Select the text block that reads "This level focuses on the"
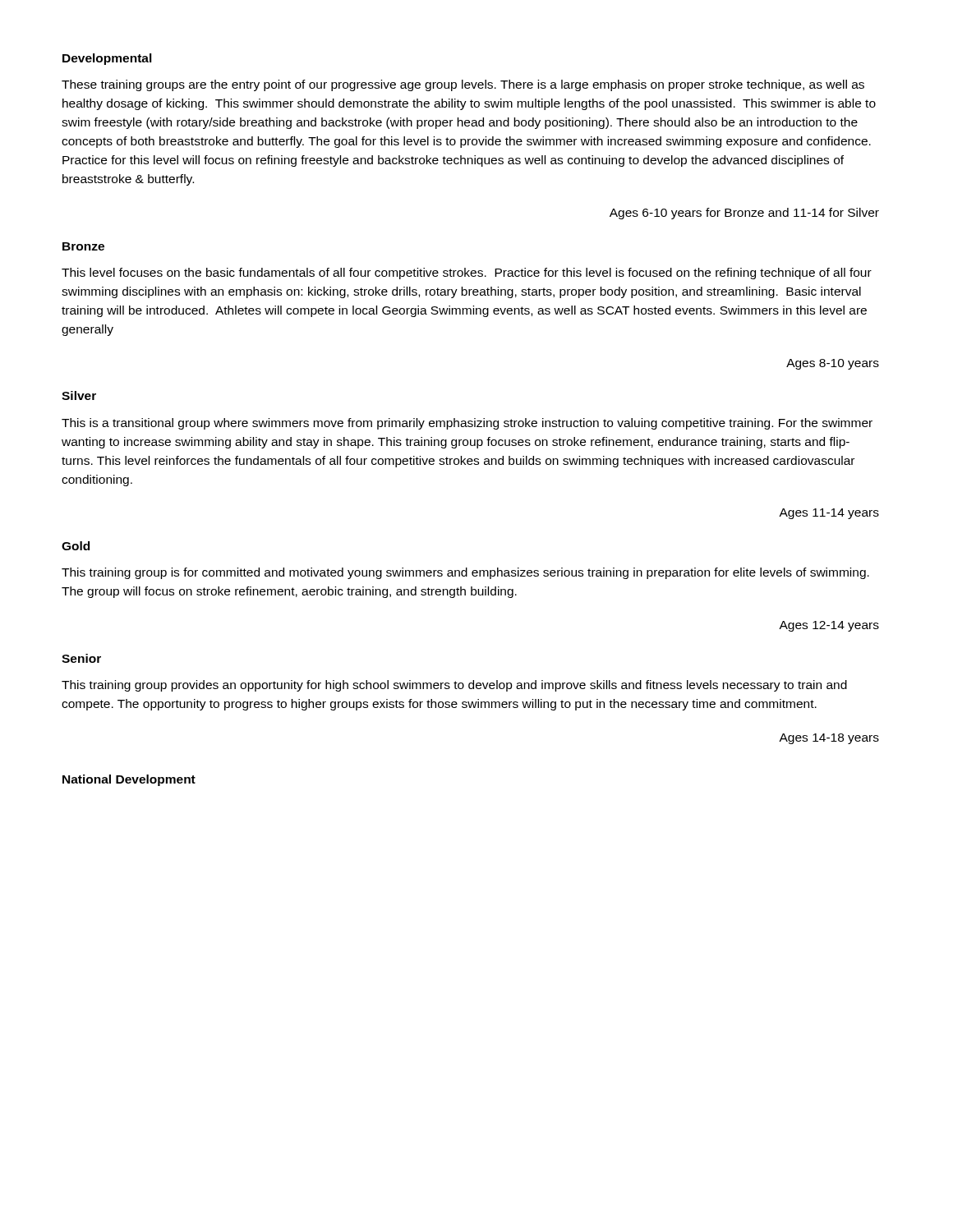Viewport: 953px width, 1232px height. (x=466, y=301)
